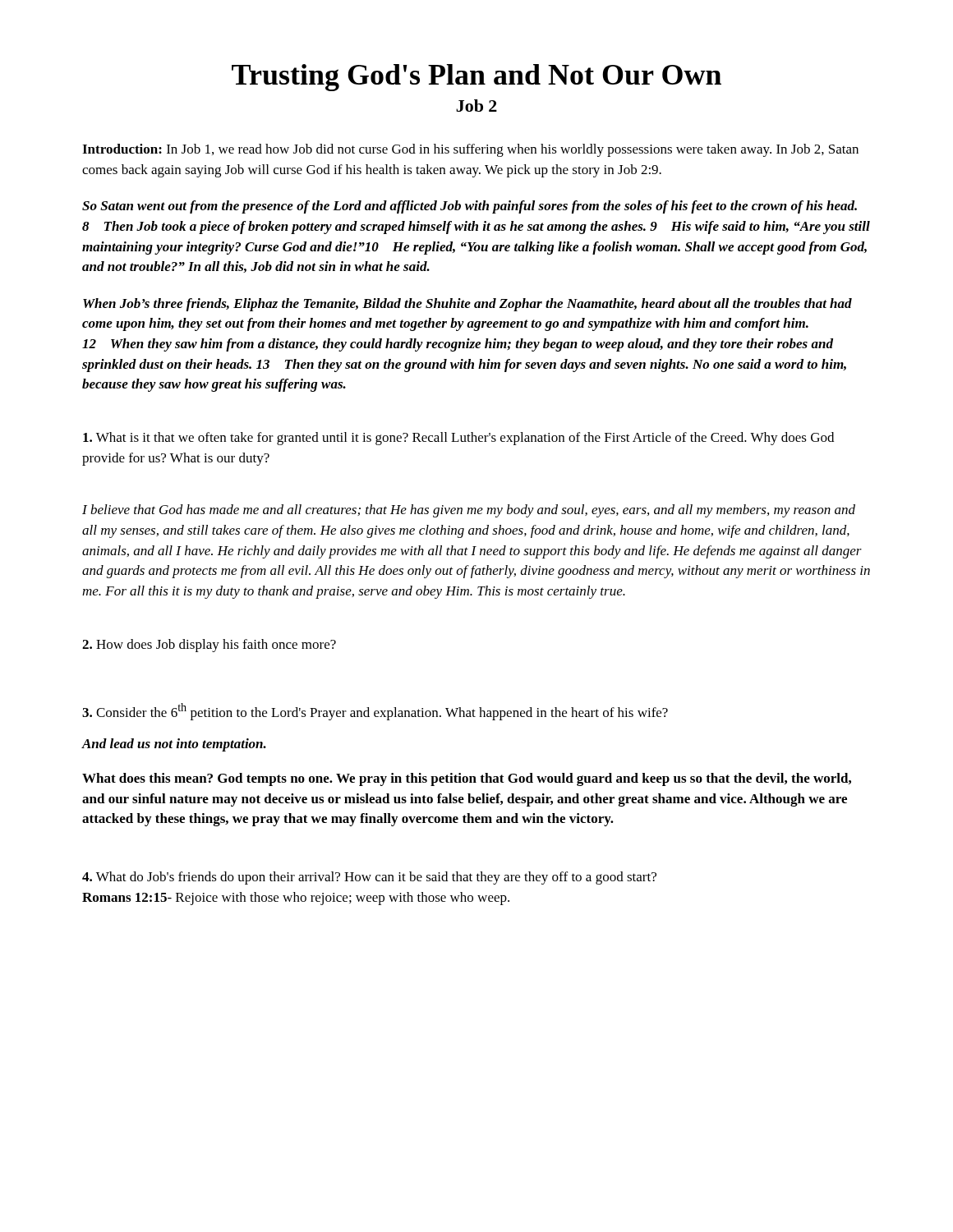This screenshot has height=1232, width=953.
Task: Click on the element starting "When Job’s three friends,"
Action: 476,345
